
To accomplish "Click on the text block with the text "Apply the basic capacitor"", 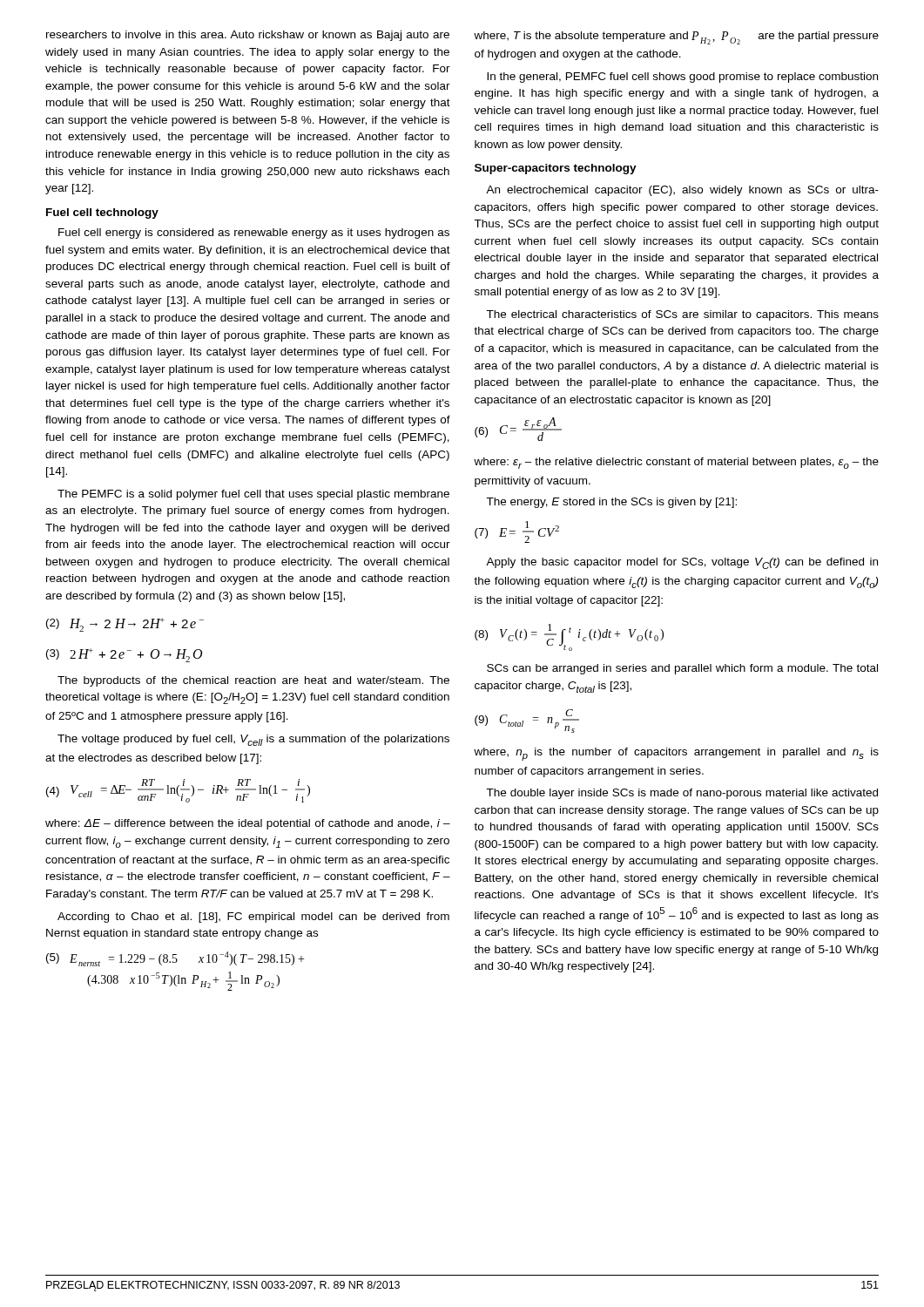I will 676,581.
